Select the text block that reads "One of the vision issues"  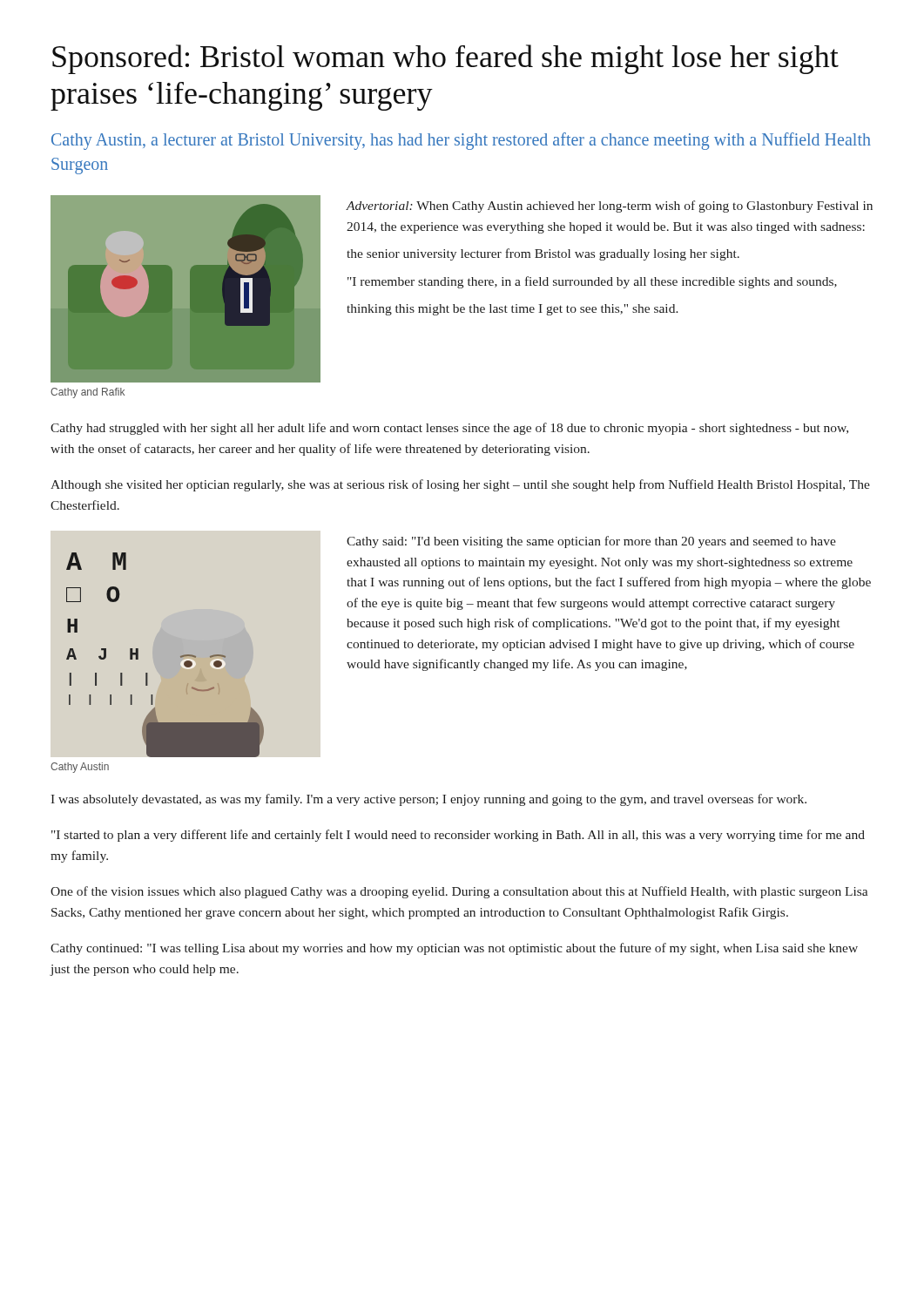459,902
